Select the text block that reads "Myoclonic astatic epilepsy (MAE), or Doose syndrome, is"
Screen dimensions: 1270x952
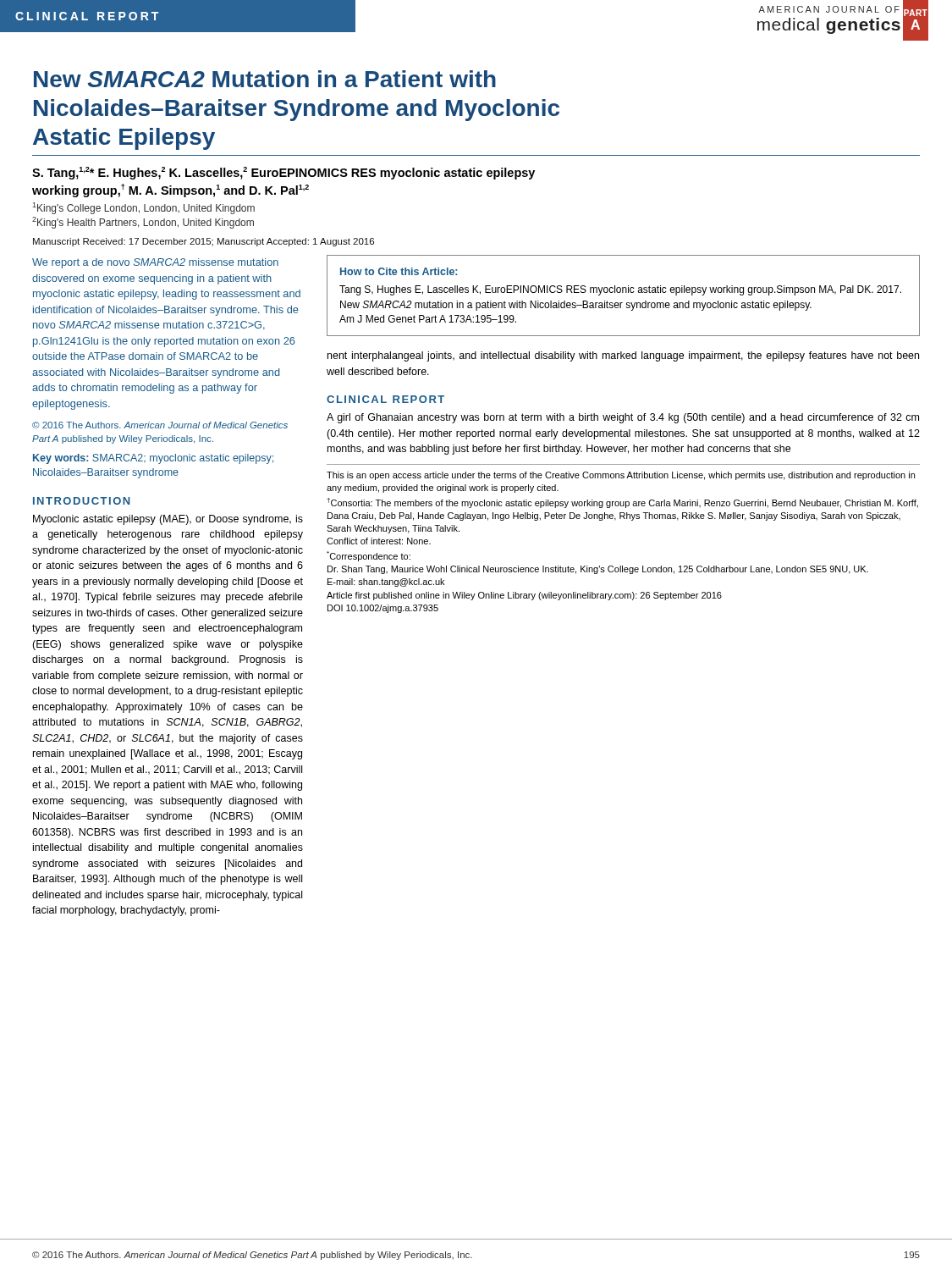coord(168,715)
